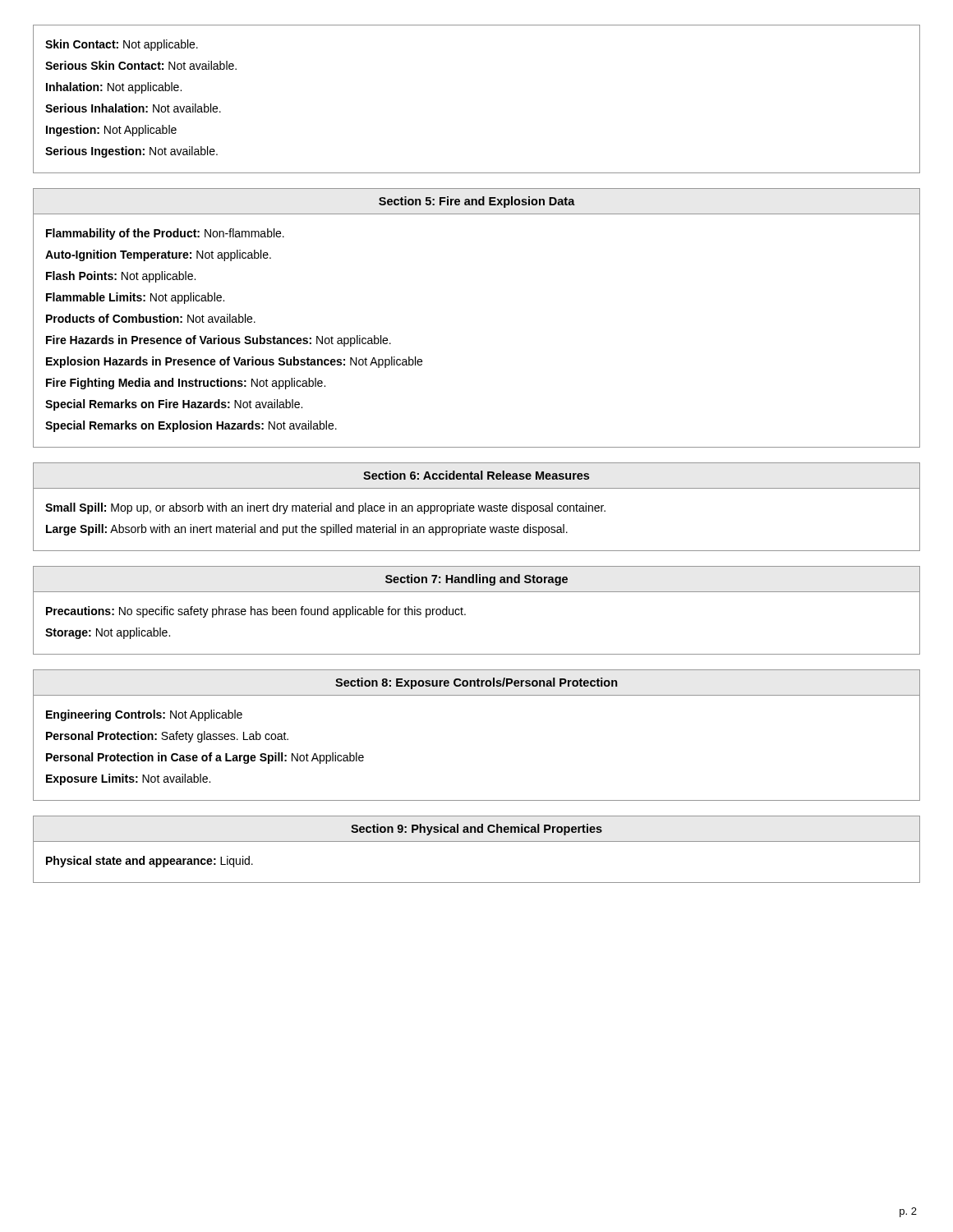Locate the block starting "Storage: Not applicable."
Image resolution: width=953 pixels, height=1232 pixels.
(x=108, y=632)
